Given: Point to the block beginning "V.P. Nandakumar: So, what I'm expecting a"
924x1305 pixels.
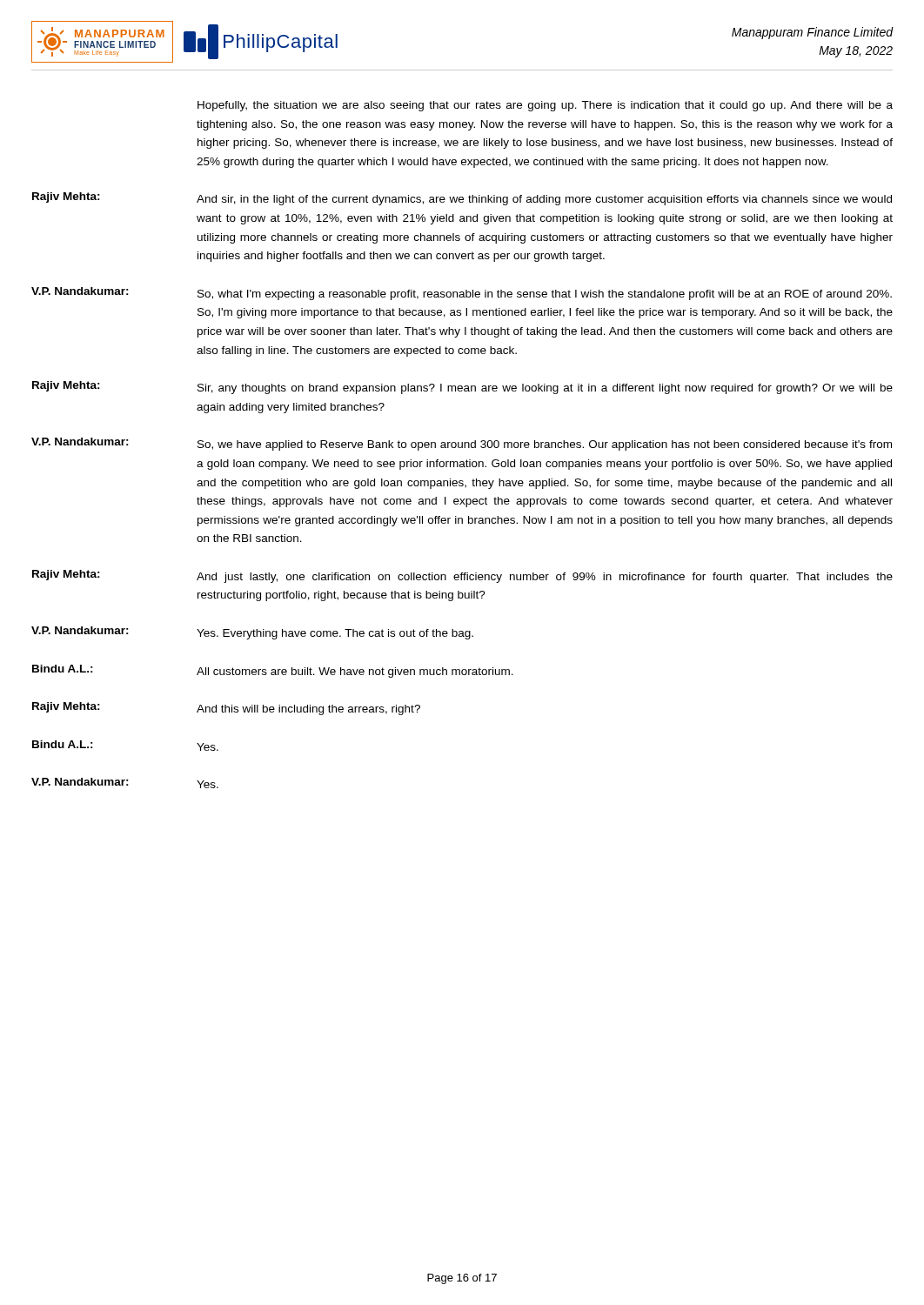Looking at the screenshot, I should (462, 322).
